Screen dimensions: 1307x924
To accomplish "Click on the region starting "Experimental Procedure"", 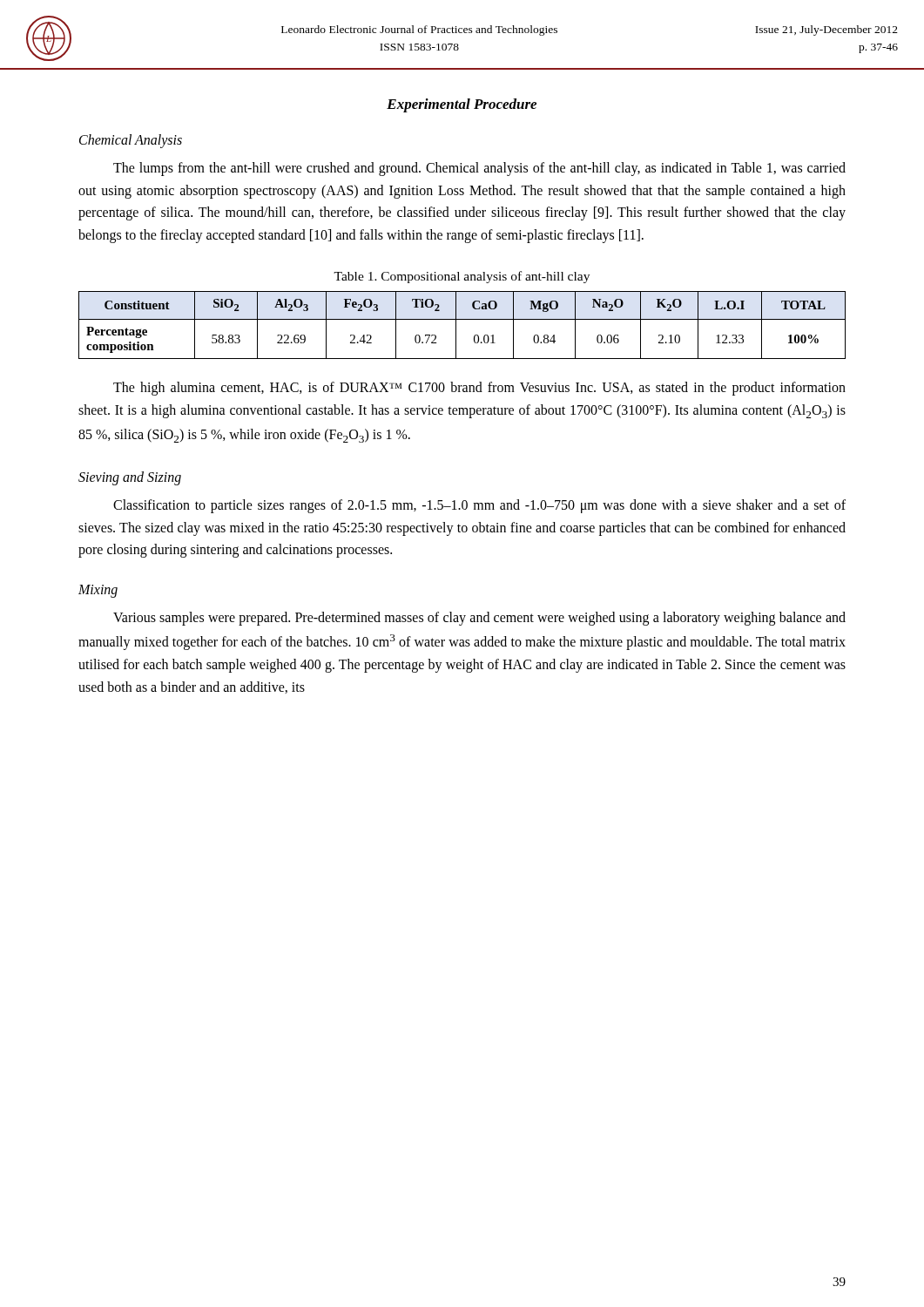I will tap(462, 104).
